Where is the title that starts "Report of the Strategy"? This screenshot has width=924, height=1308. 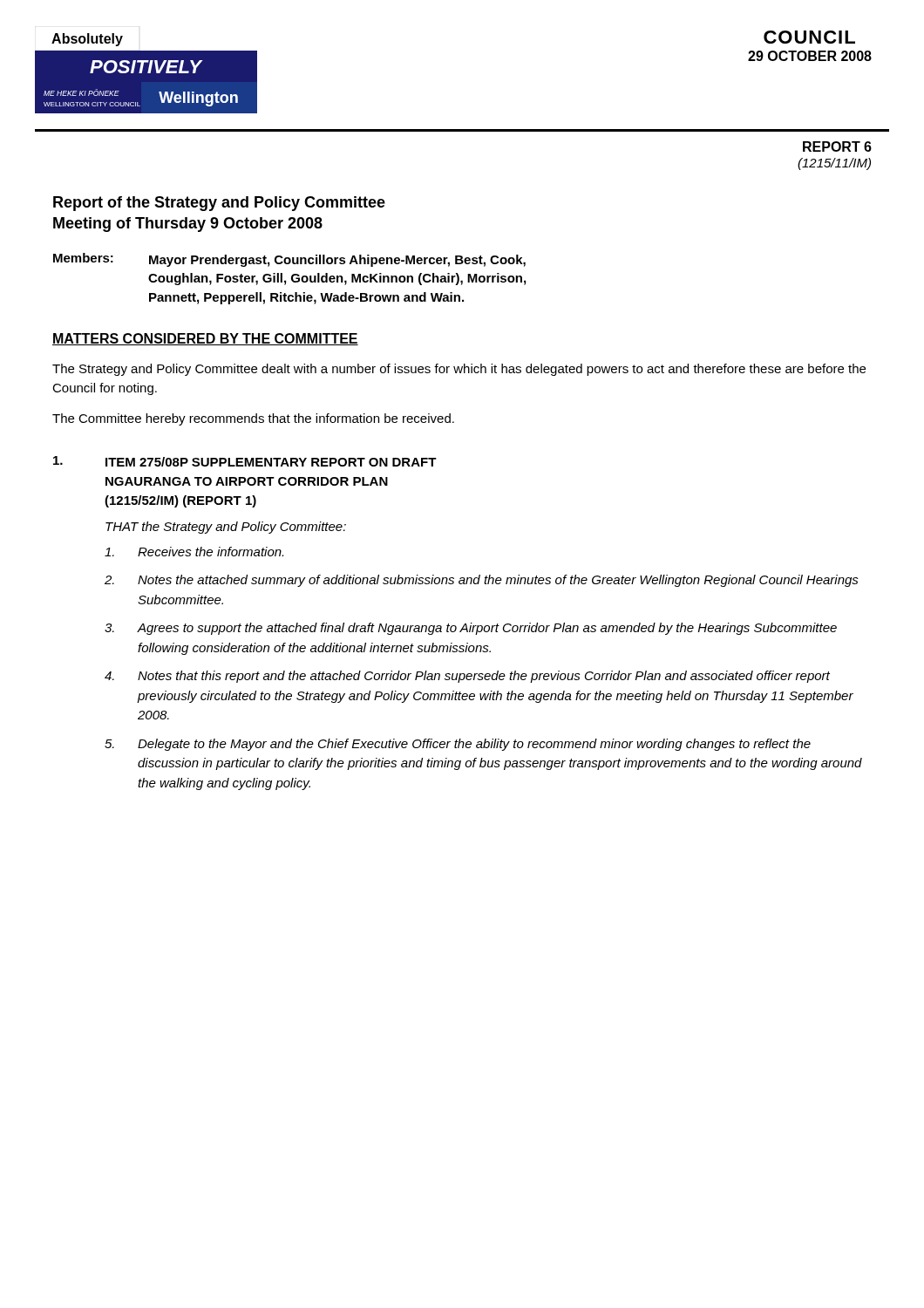tap(219, 213)
